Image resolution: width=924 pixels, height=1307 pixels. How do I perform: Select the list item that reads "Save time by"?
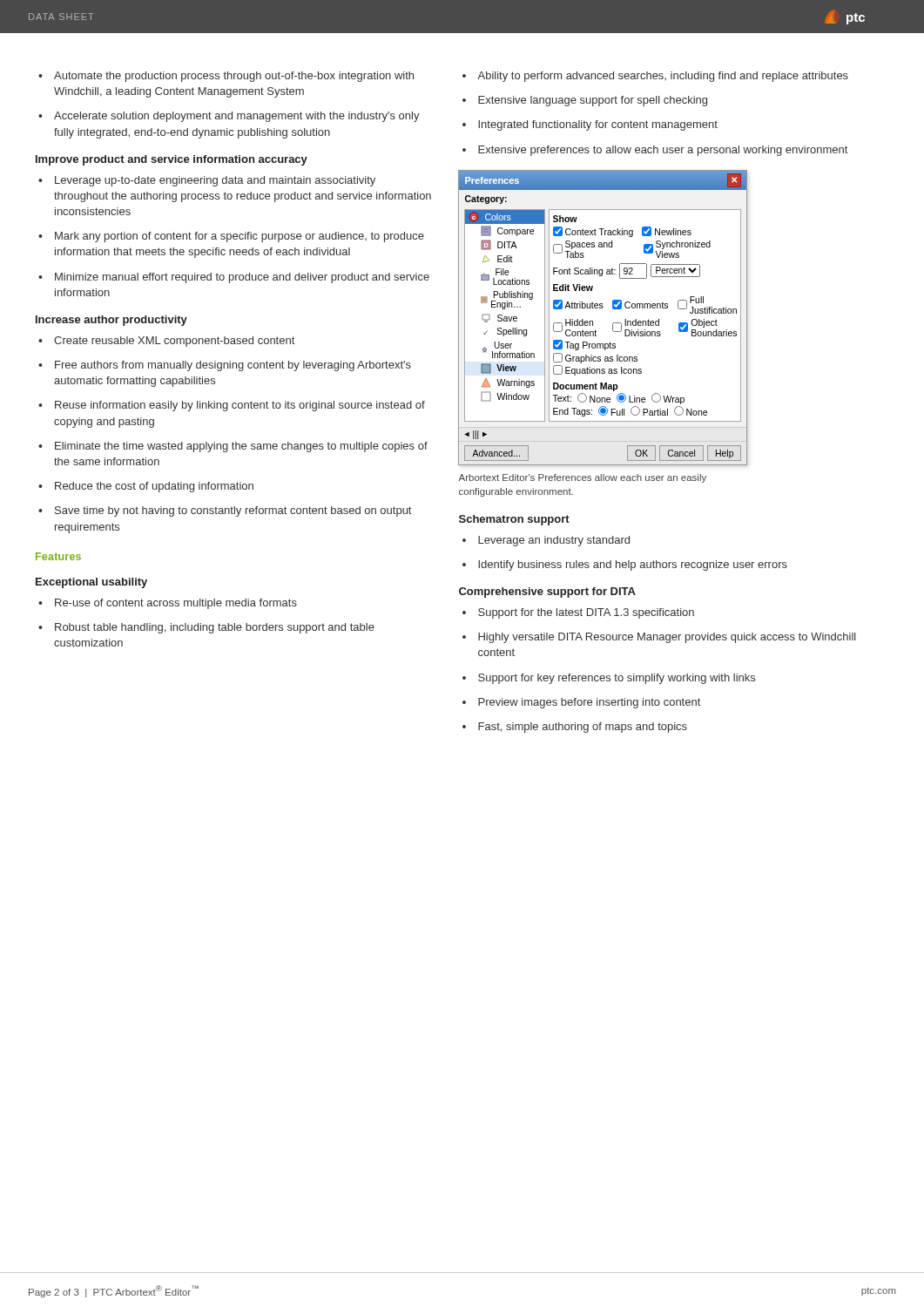[233, 518]
